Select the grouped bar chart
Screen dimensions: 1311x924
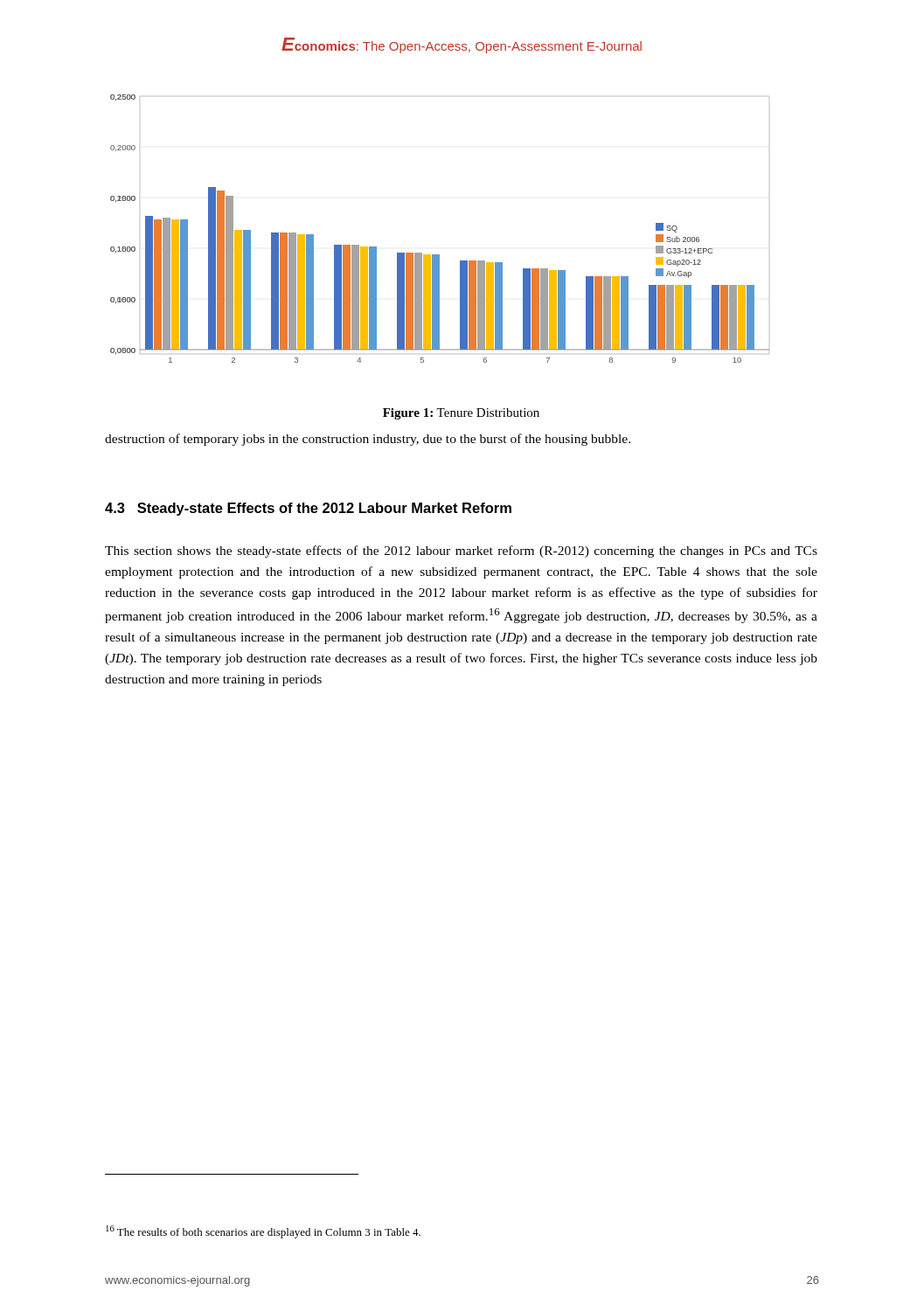pos(461,256)
